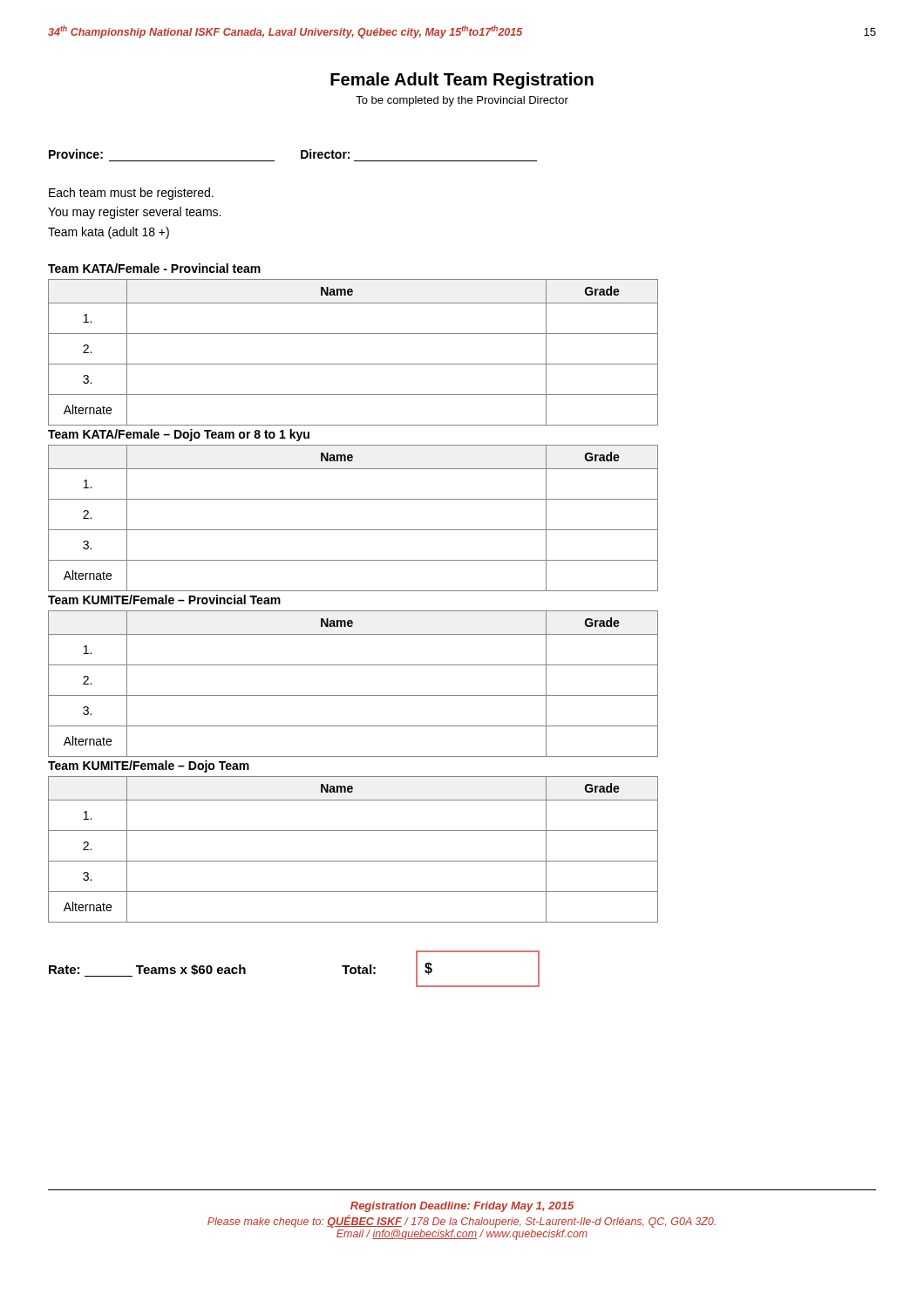The image size is (924, 1308).
Task: Click on the text starting "Province: Director:"
Action: click(293, 154)
